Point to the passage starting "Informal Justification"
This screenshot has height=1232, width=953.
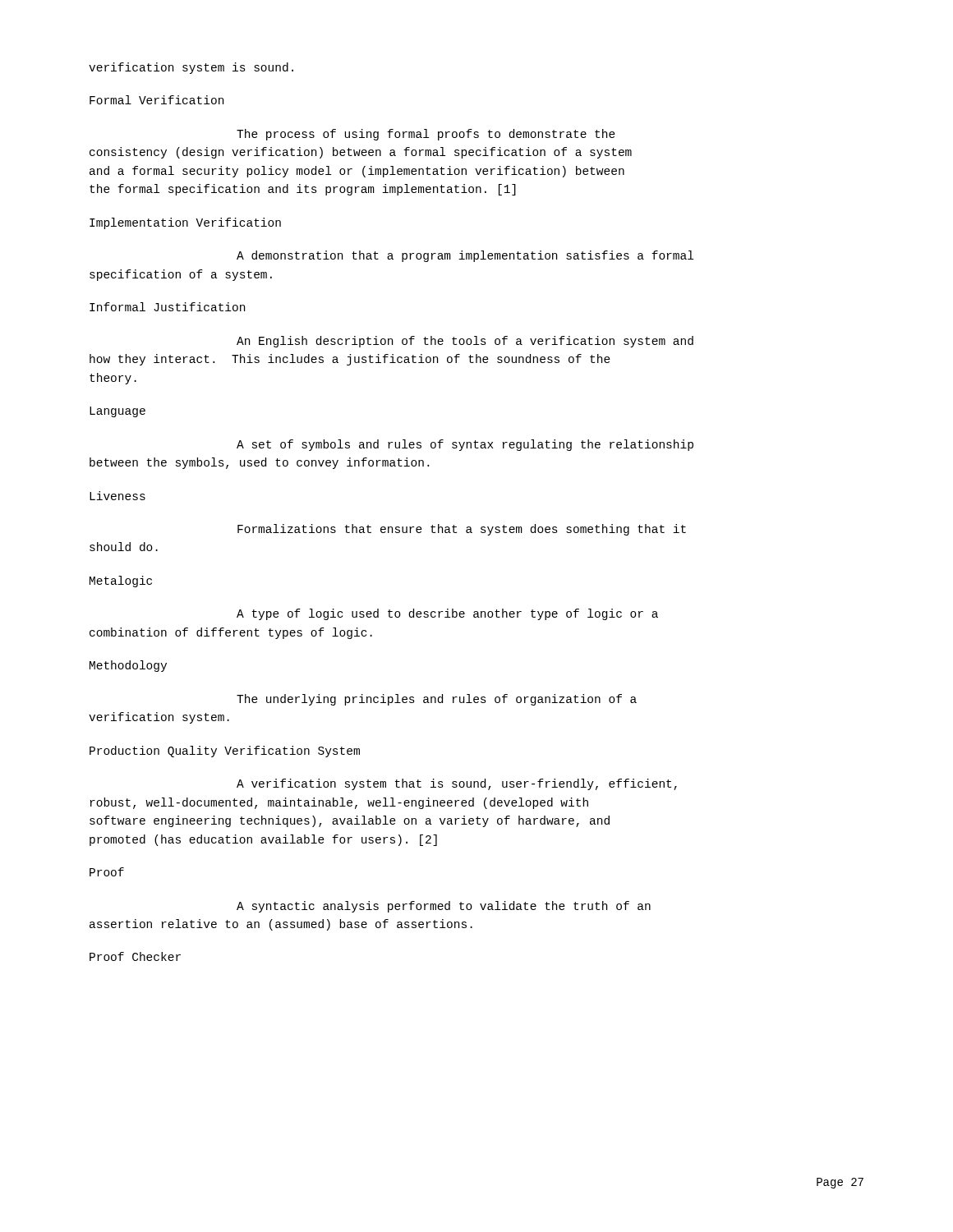pyautogui.click(x=167, y=308)
